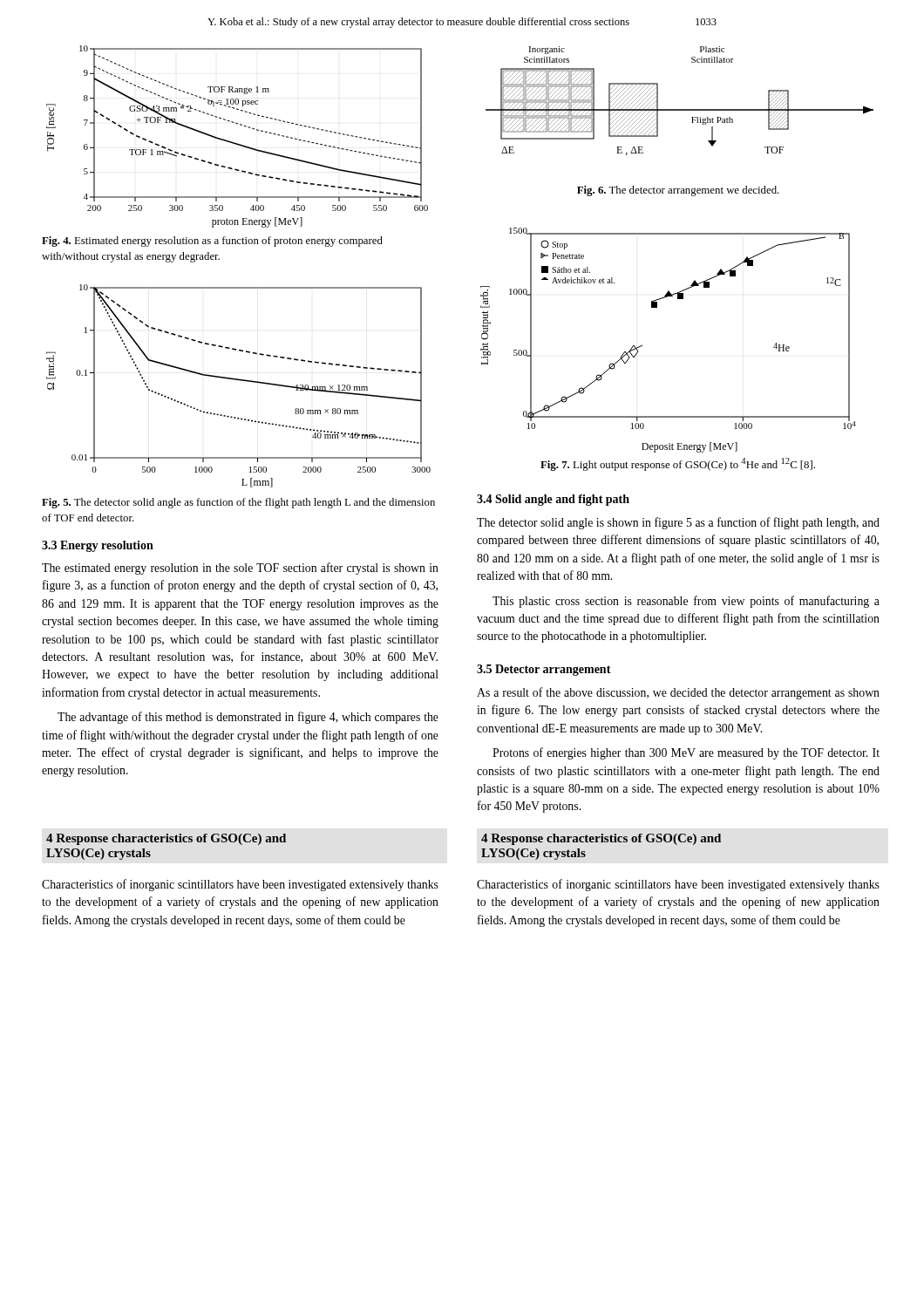
Task: Find the caption that reads "Fig. 6. The detector arrangement"
Action: click(678, 190)
